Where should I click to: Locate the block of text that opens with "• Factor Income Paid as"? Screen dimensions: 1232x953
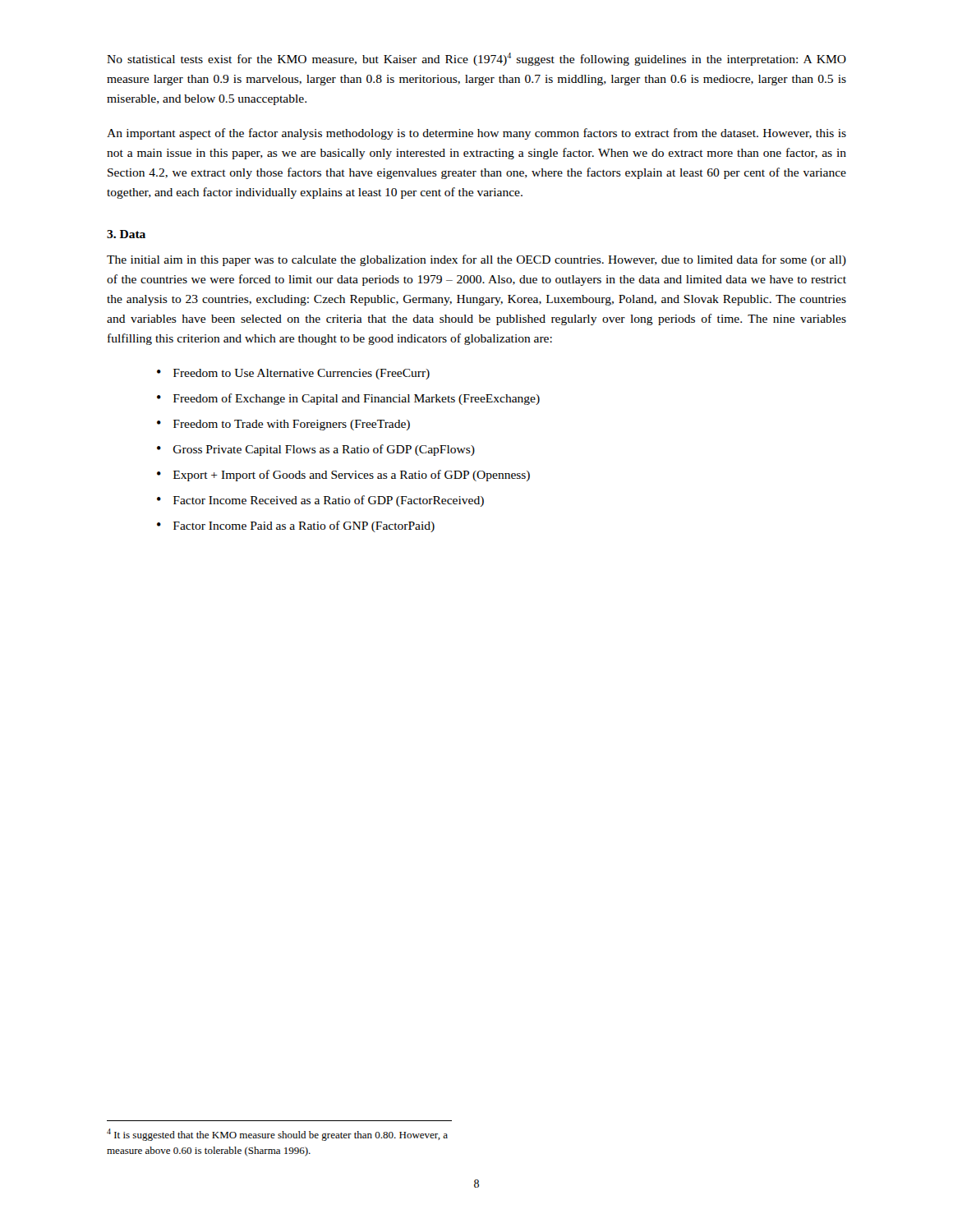pyautogui.click(x=295, y=526)
